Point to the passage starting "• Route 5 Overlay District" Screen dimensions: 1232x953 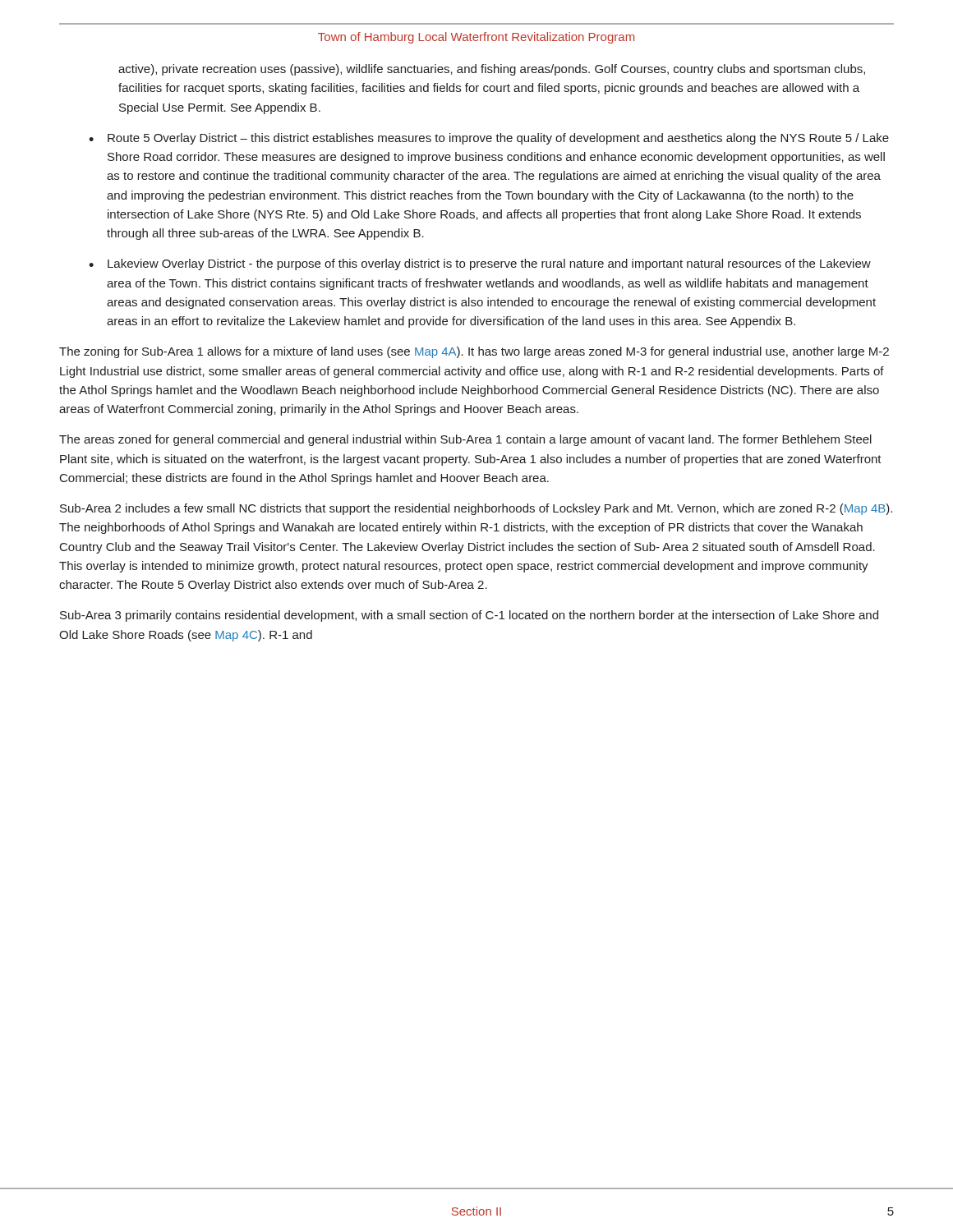[x=491, y=185]
